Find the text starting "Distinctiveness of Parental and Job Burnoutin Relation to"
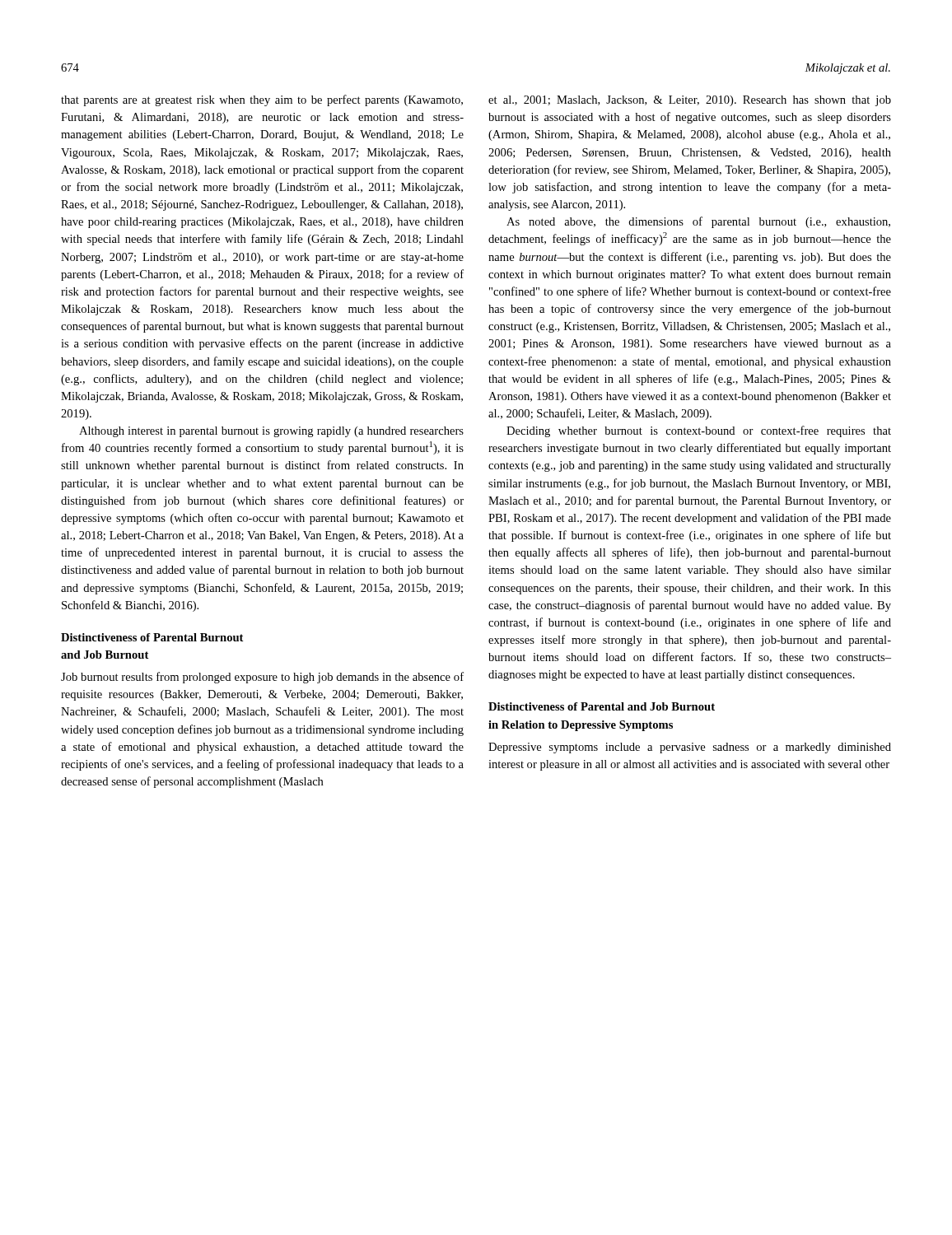The height and width of the screenshot is (1235, 952). (602, 716)
